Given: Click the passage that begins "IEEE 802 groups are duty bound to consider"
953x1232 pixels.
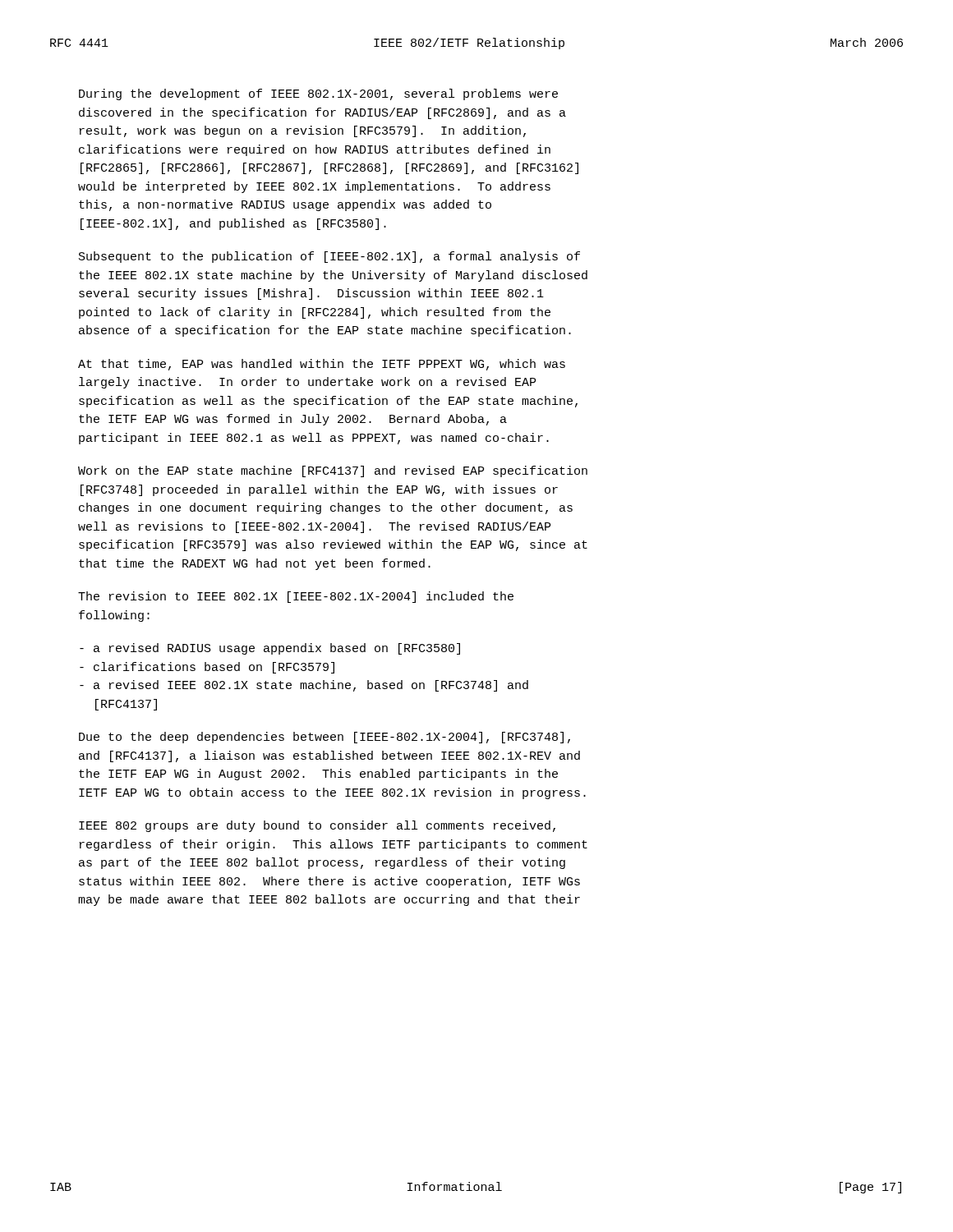Looking at the screenshot, I should point(333,864).
